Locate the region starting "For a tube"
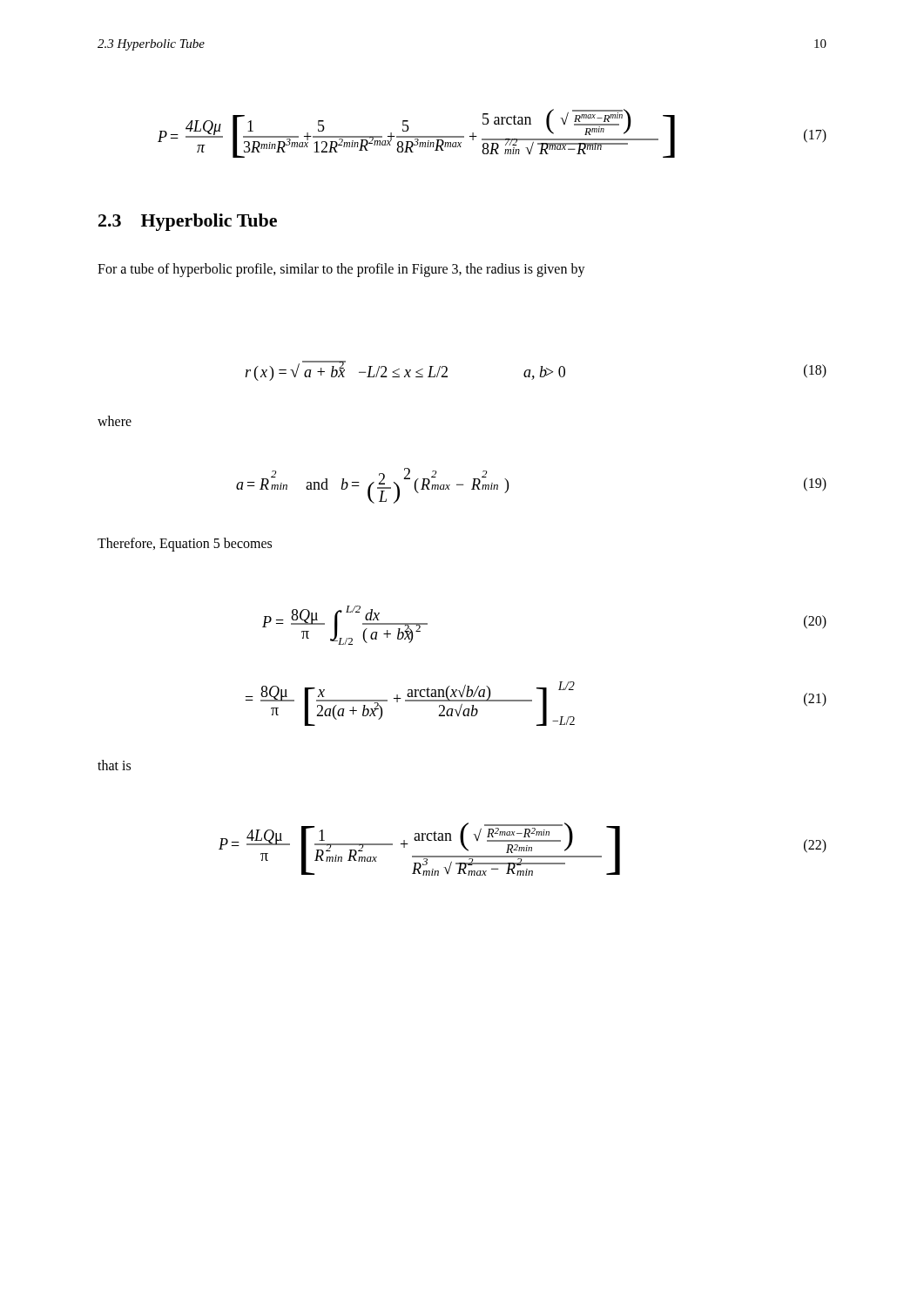 [x=341, y=269]
